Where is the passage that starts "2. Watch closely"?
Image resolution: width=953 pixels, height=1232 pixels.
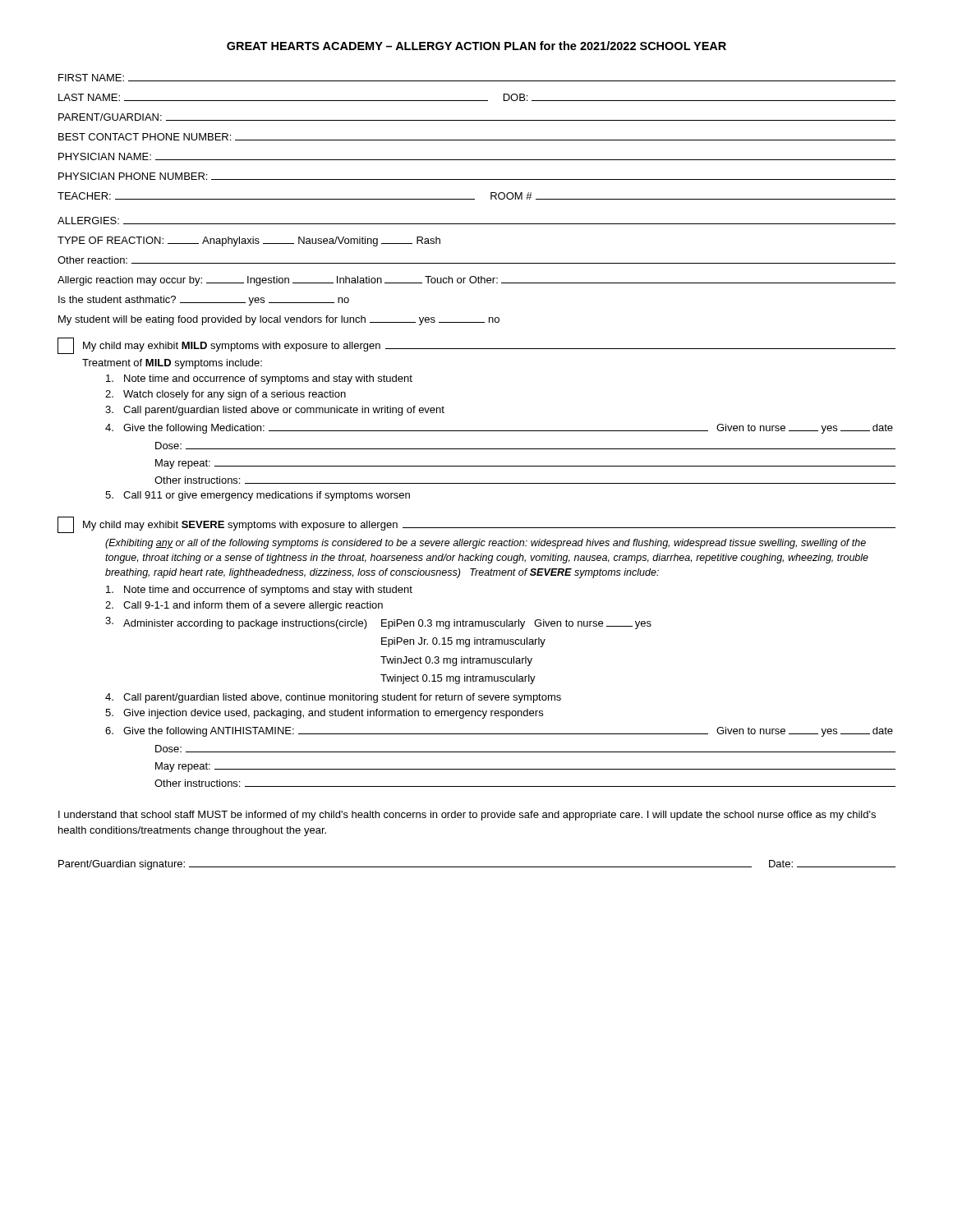(226, 394)
